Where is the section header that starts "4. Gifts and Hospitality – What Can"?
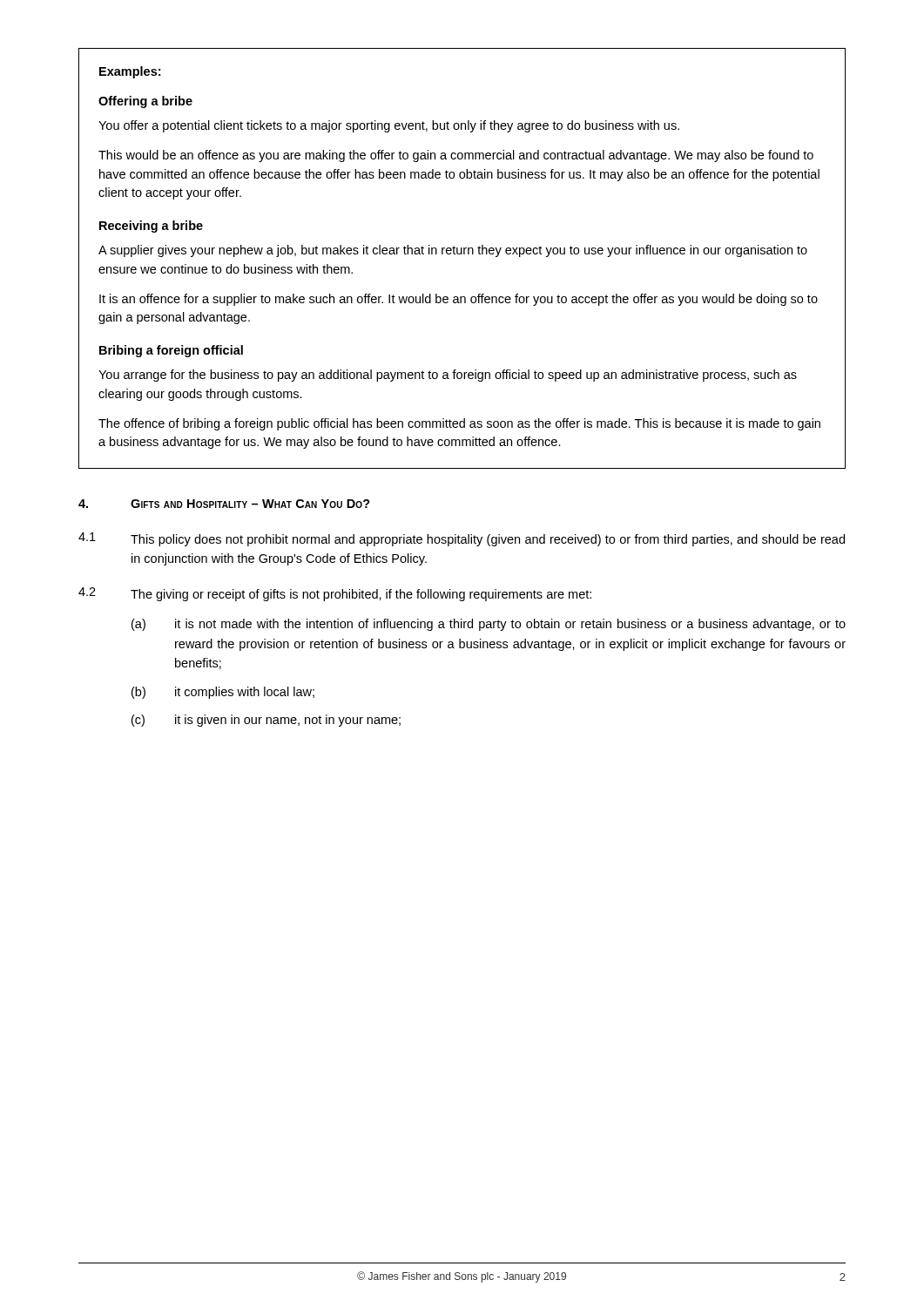The image size is (924, 1307). click(x=224, y=504)
